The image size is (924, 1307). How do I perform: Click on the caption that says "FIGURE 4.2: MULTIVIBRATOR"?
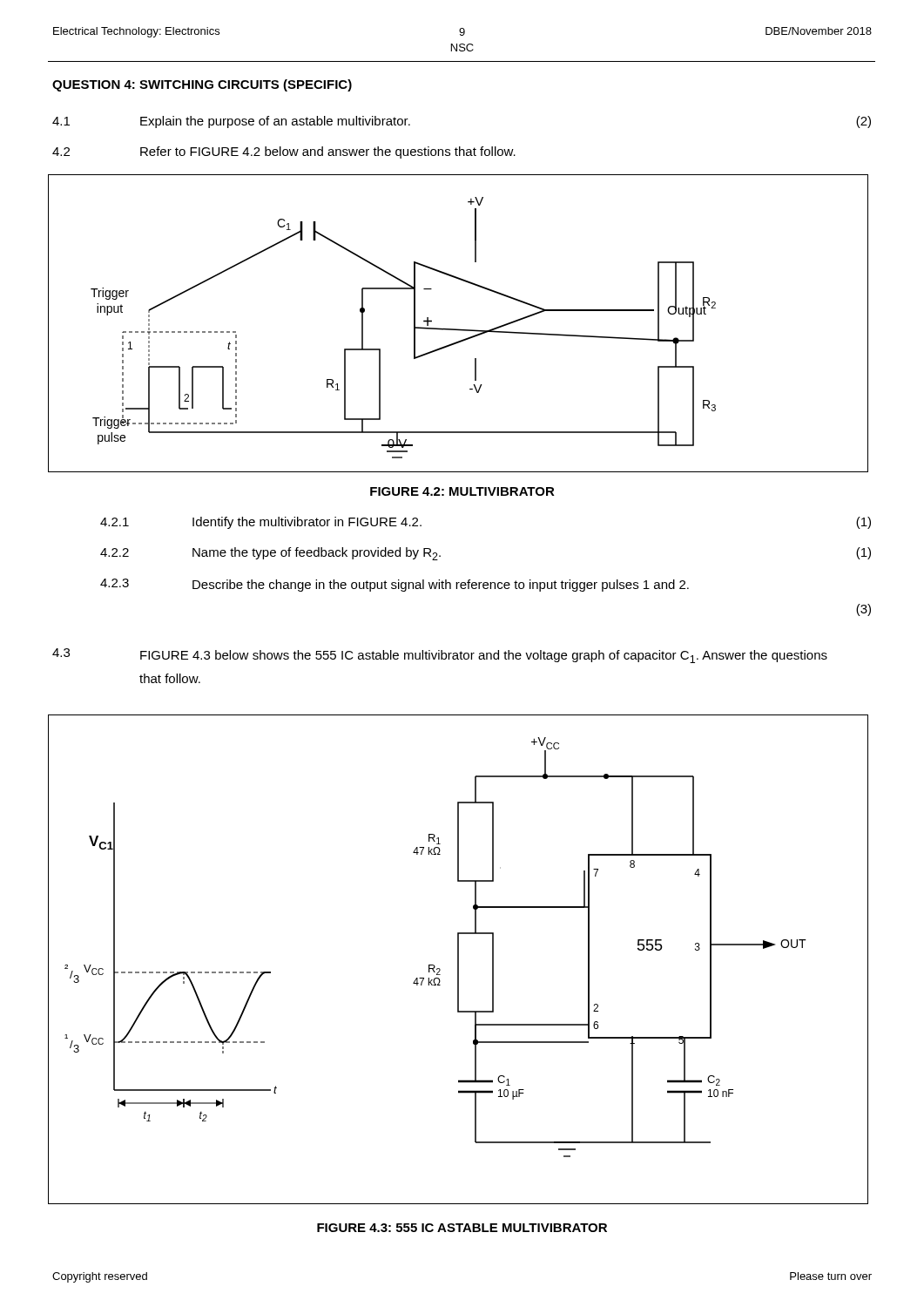pyautogui.click(x=462, y=491)
